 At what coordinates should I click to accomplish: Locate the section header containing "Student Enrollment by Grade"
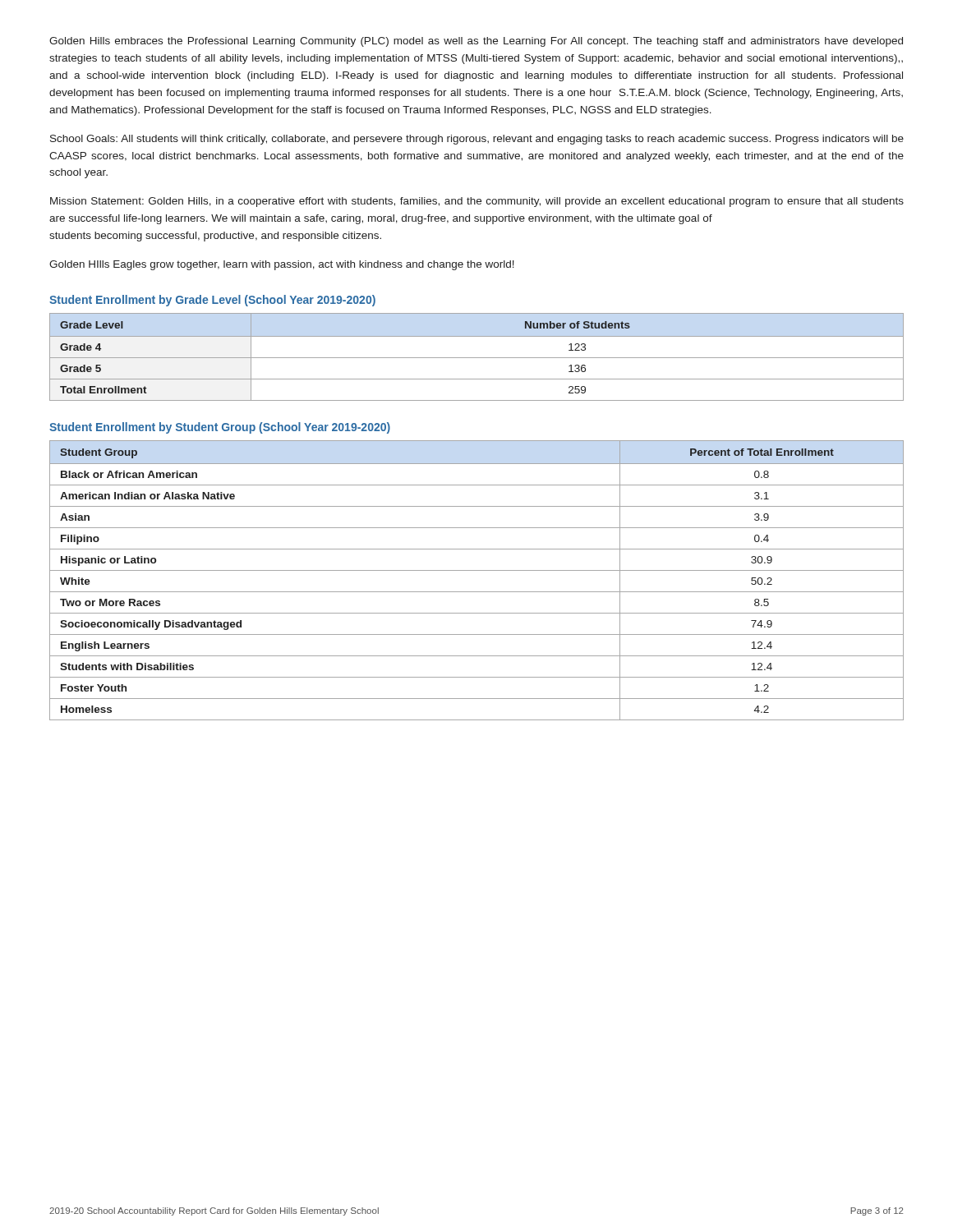pos(212,300)
